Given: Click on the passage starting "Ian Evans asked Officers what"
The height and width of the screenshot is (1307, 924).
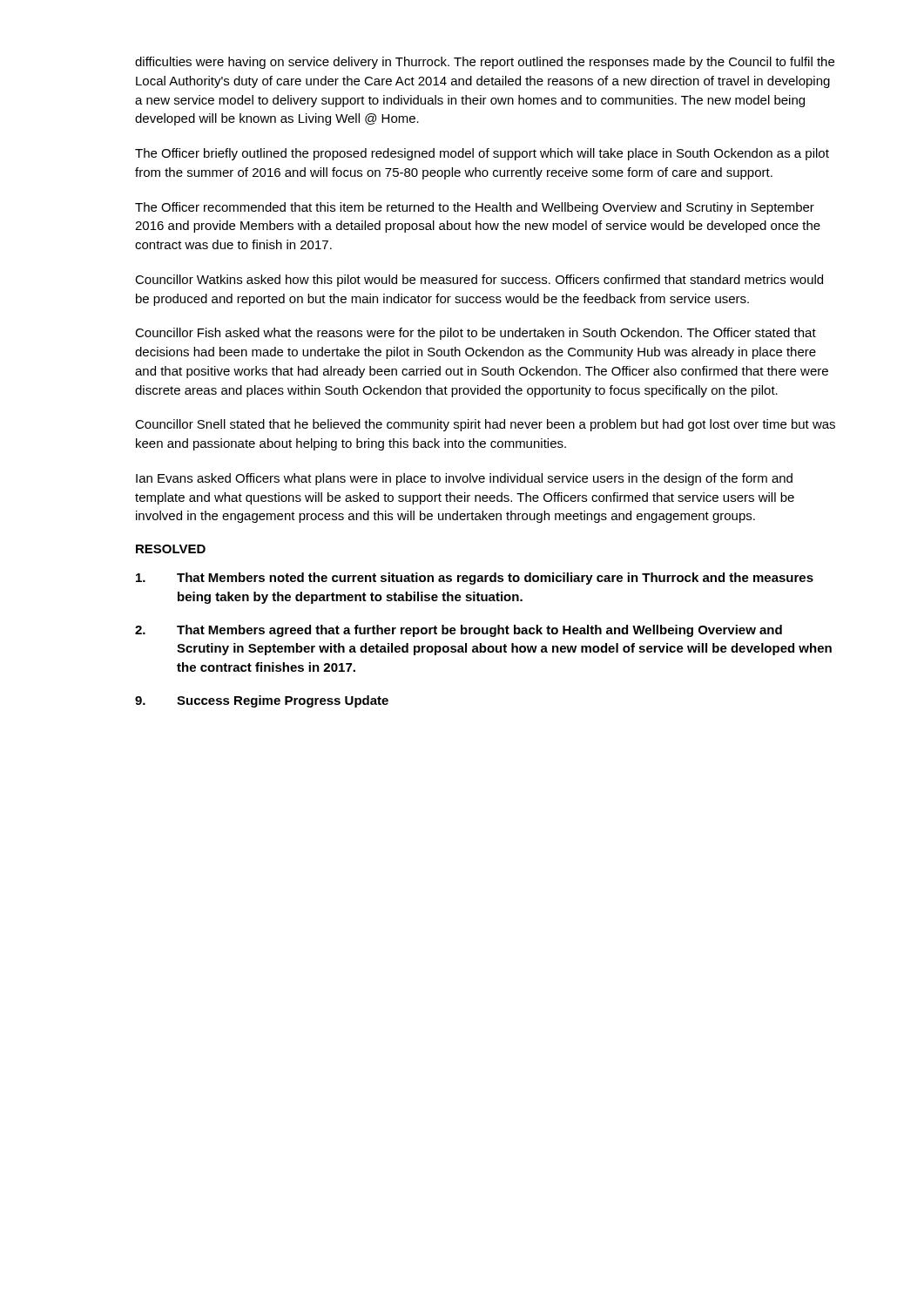Looking at the screenshot, I should click(x=465, y=497).
